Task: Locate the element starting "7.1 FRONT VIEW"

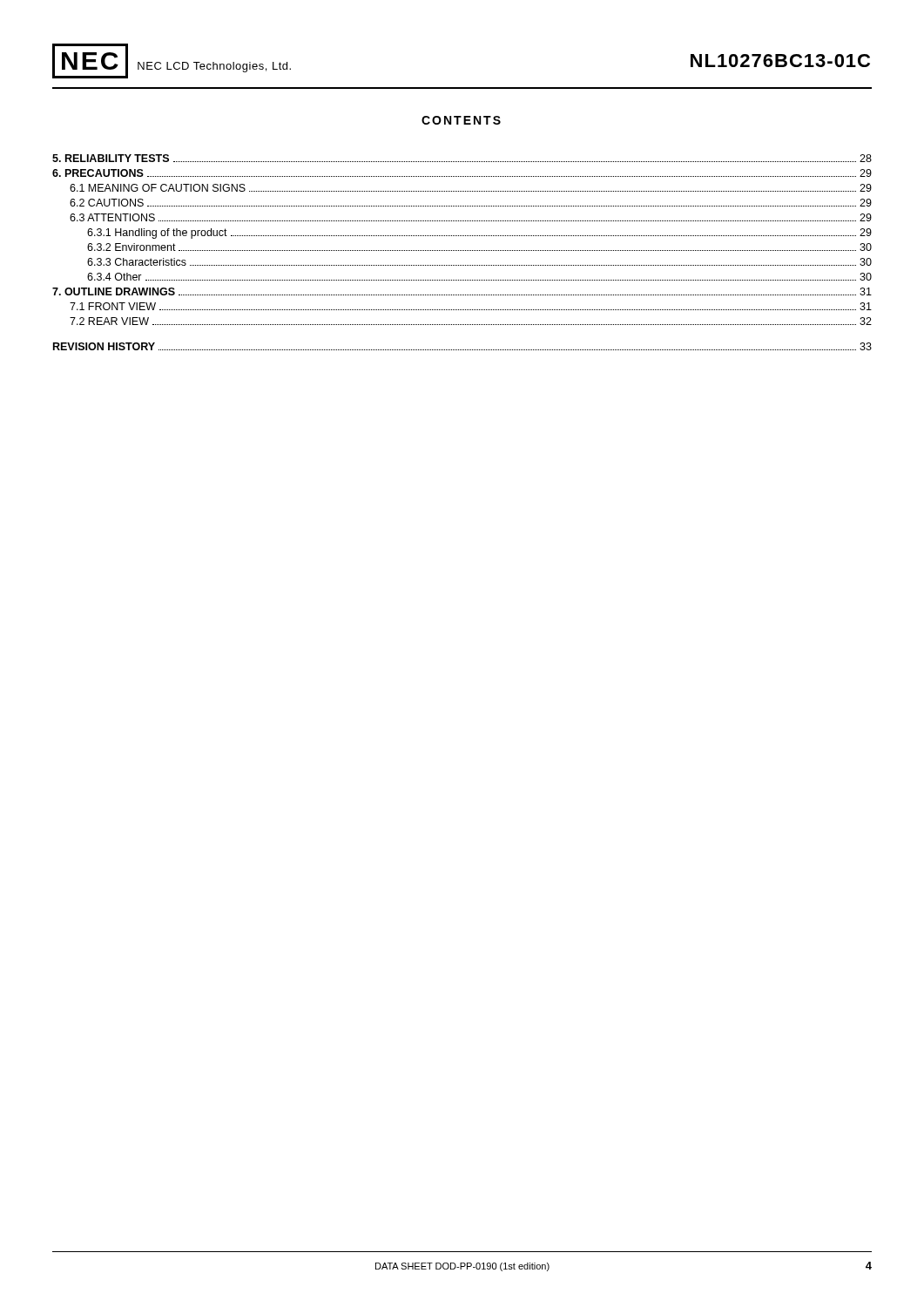Action: pos(471,307)
